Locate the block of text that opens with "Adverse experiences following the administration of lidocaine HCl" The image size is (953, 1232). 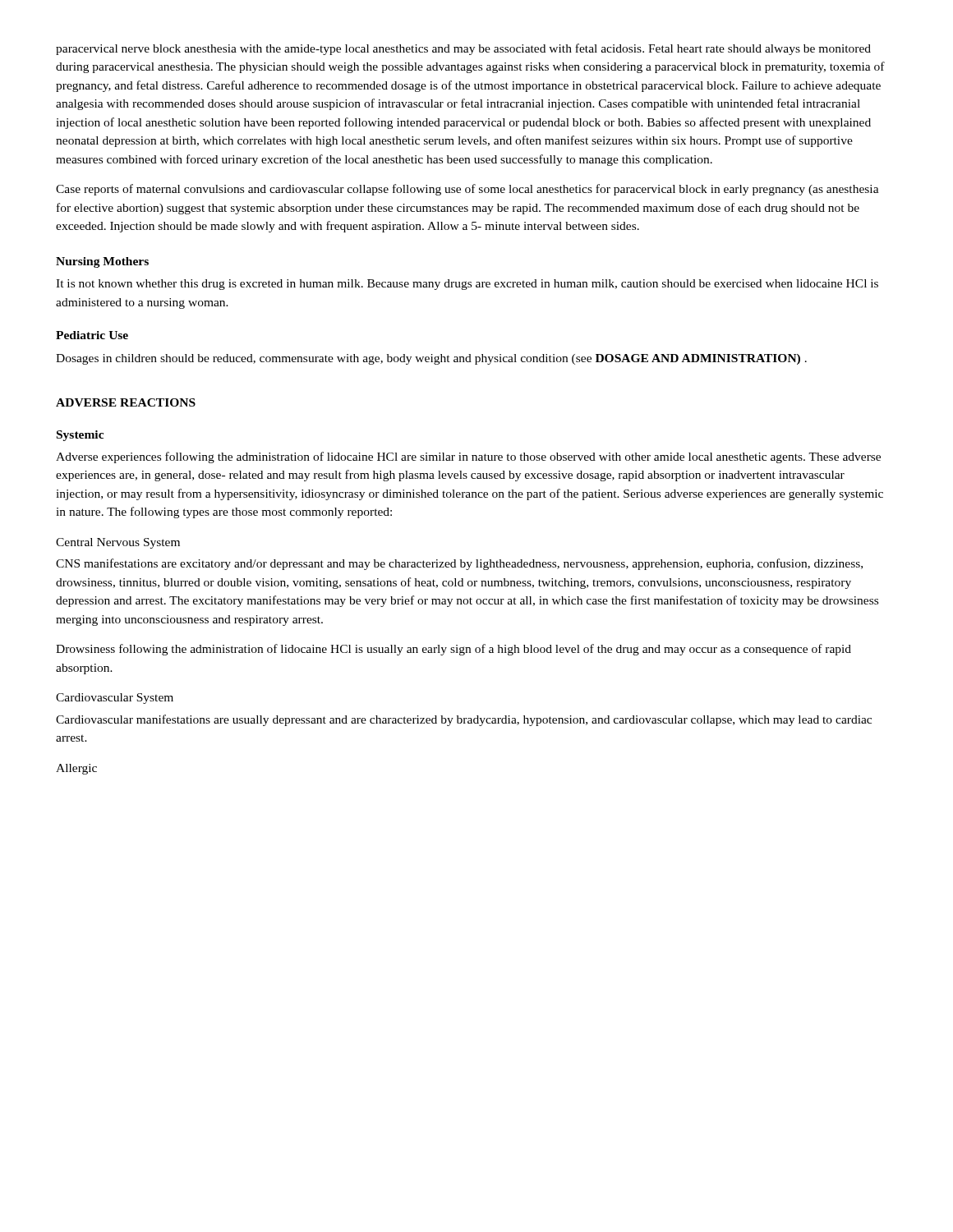(470, 484)
